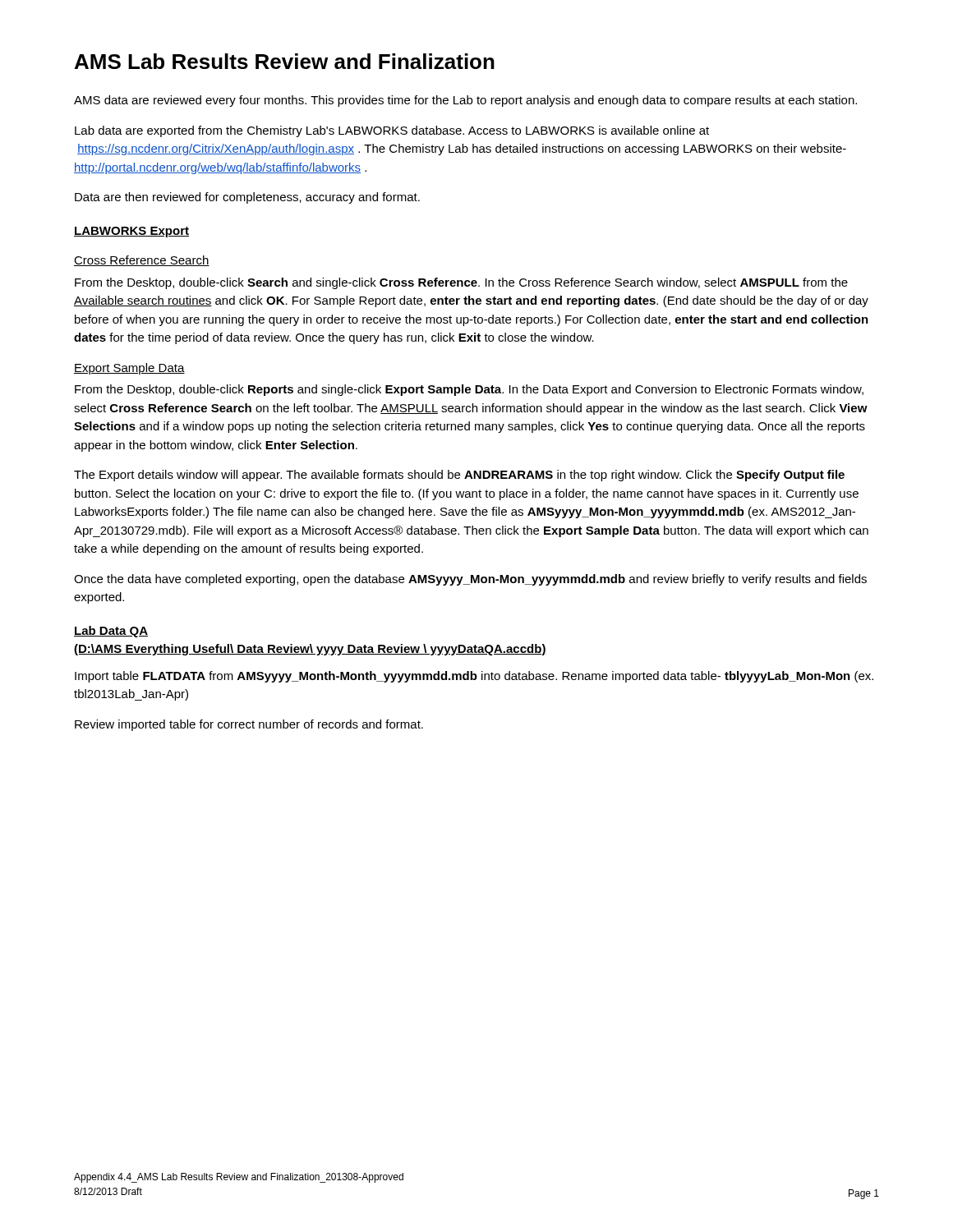Click on the text block starting "Review imported table for correct number"
The width and height of the screenshot is (953, 1232).
pyautogui.click(x=249, y=725)
